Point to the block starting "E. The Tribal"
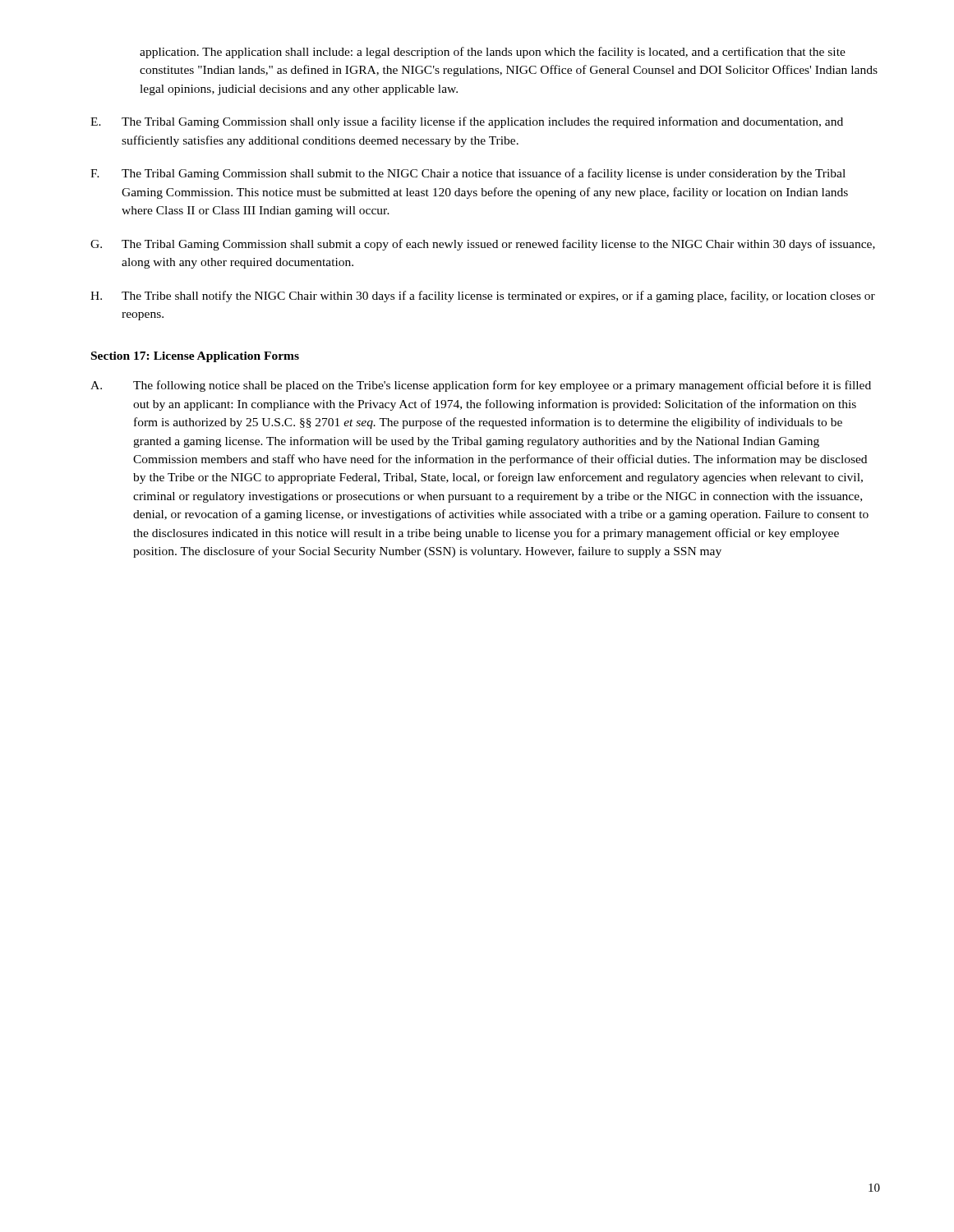Viewport: 954px width, 1232px height. [x=485, y=131]
